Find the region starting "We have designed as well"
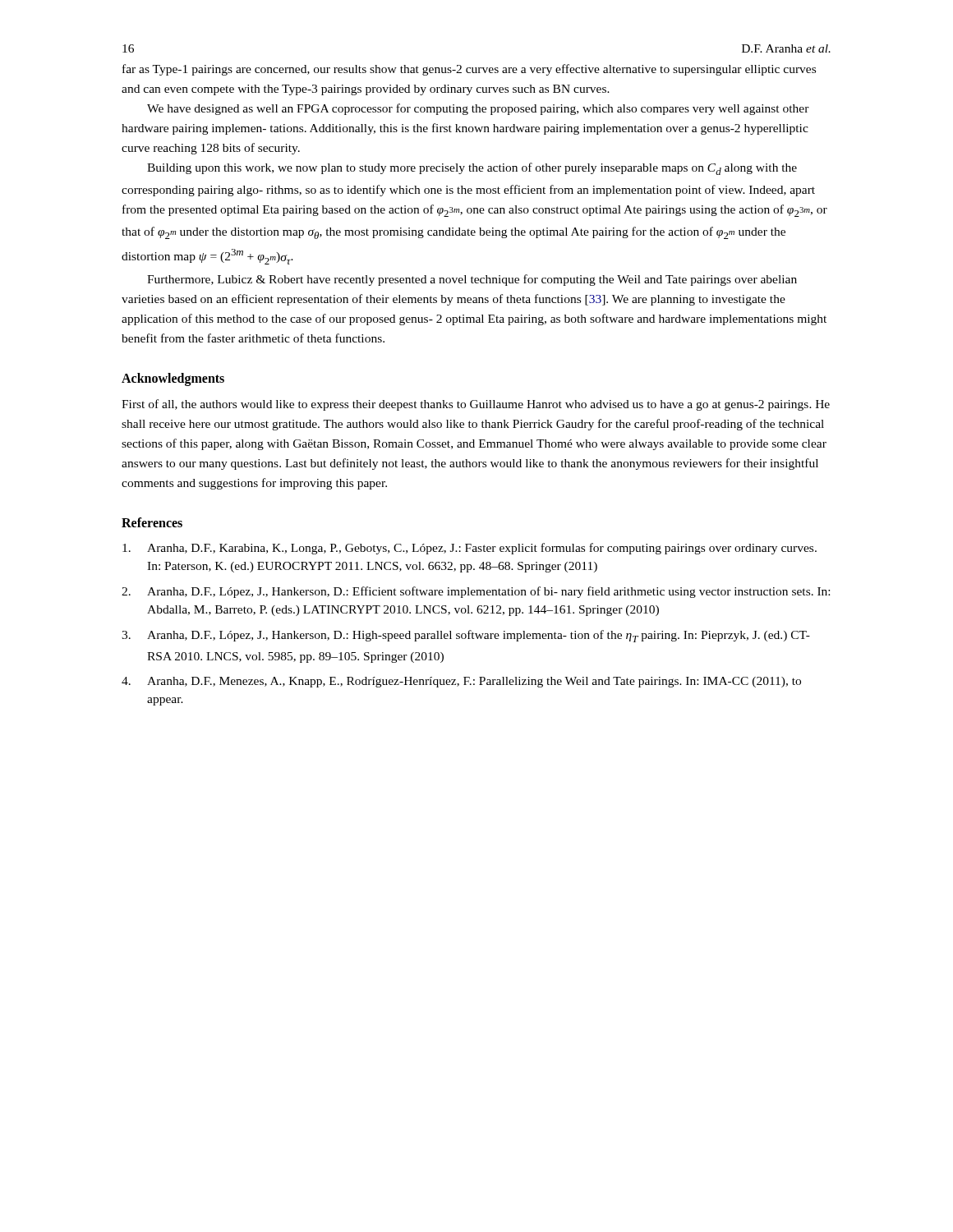Screen dimensions: 1232x953 pos(476,128)
